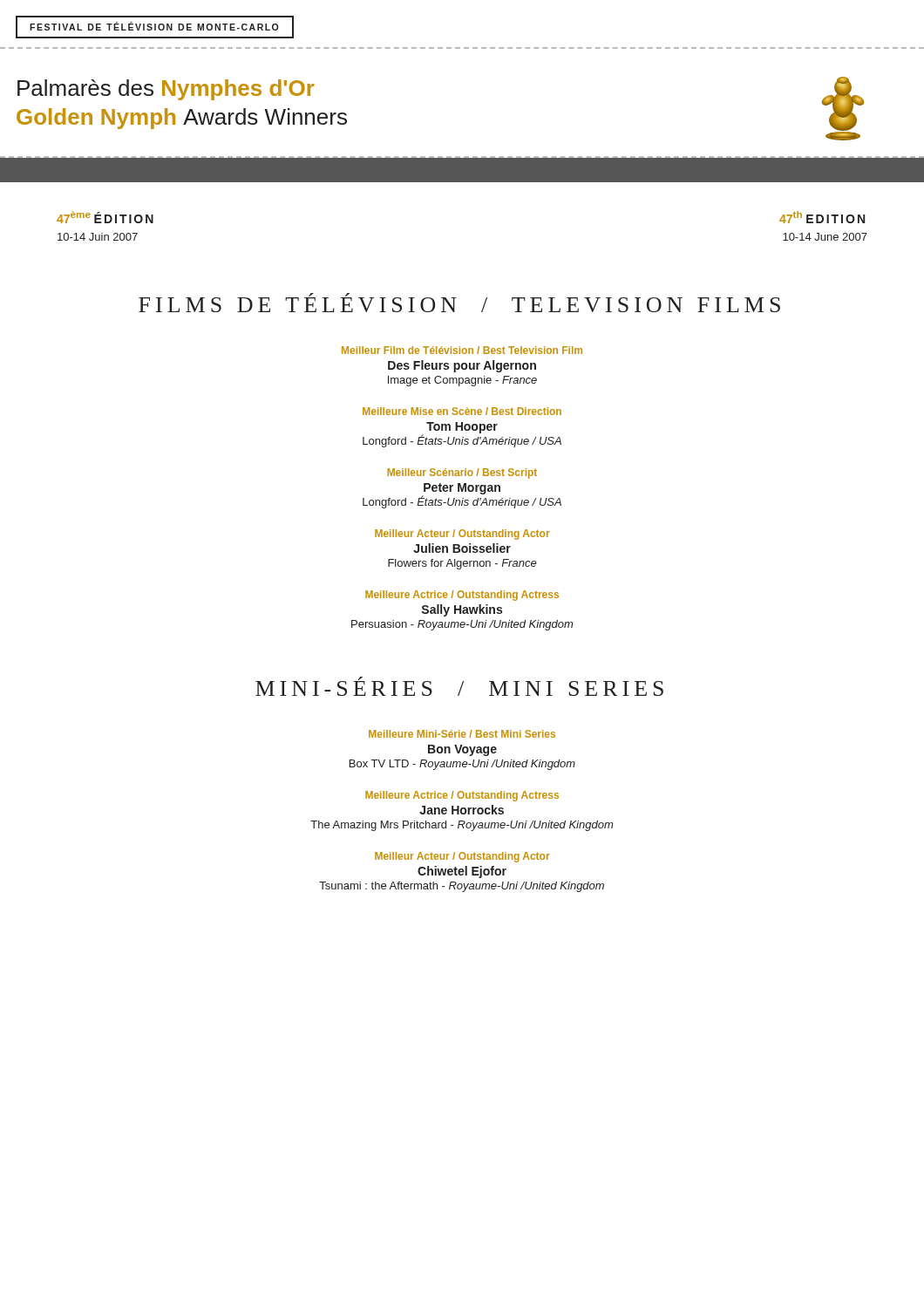Locate the region starting "Meilleur Acteur / Outstanding Actor Julien Boisselier"
The width and height of the screenshot is (924, 1308).
click(462, 549)
